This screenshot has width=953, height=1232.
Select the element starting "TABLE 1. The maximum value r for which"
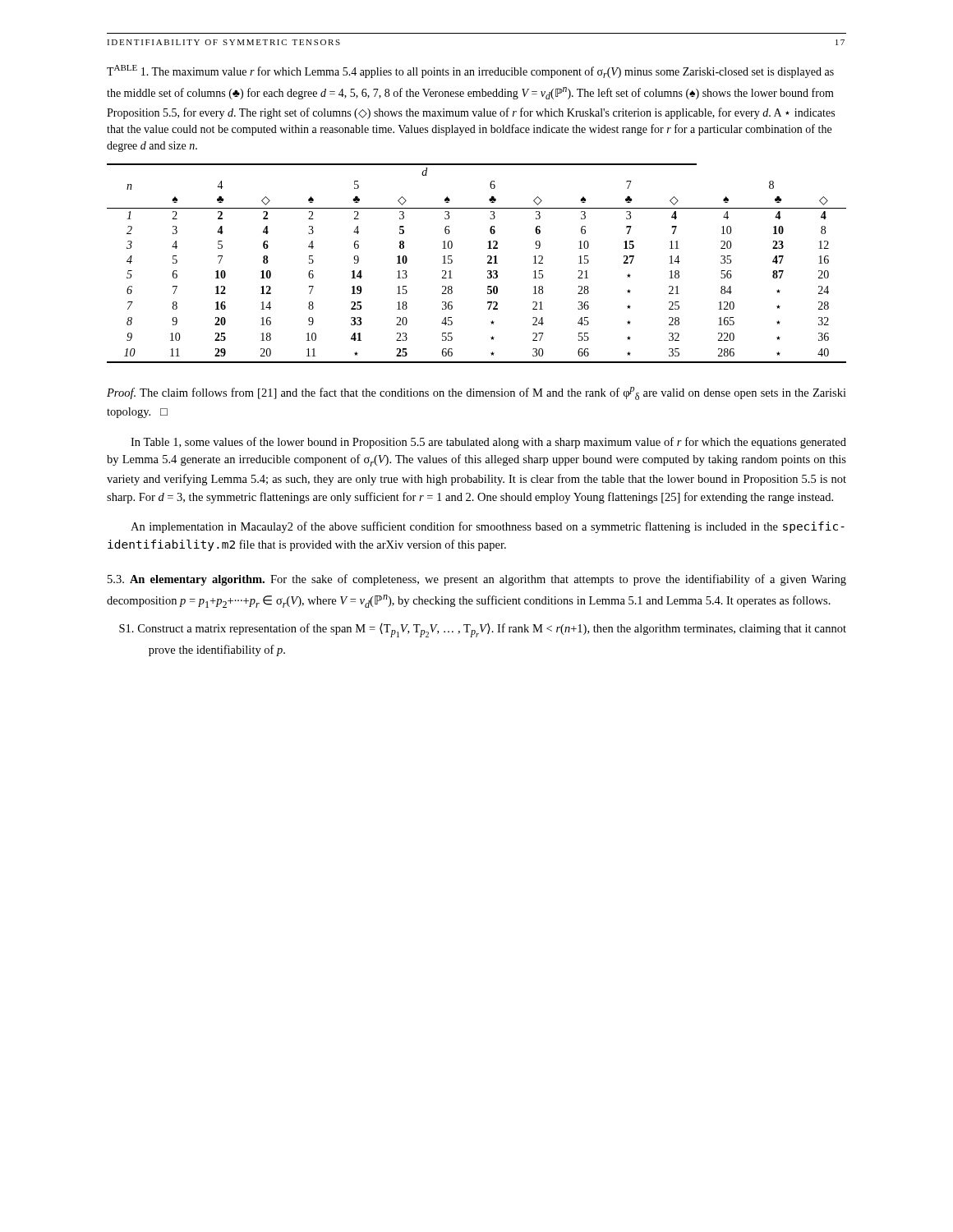476,108
